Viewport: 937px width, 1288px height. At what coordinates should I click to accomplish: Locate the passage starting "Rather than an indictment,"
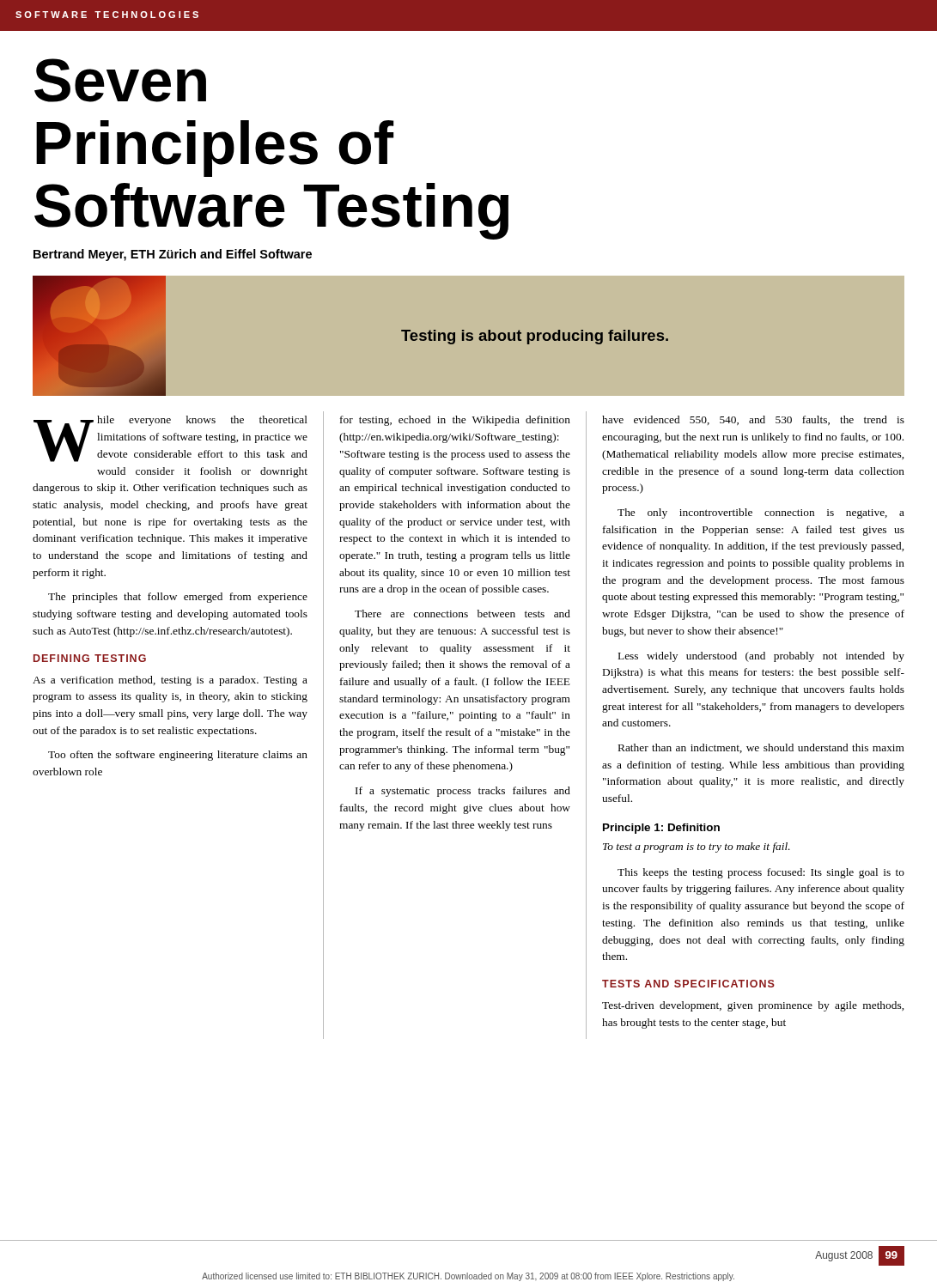(x=753, y=773)
